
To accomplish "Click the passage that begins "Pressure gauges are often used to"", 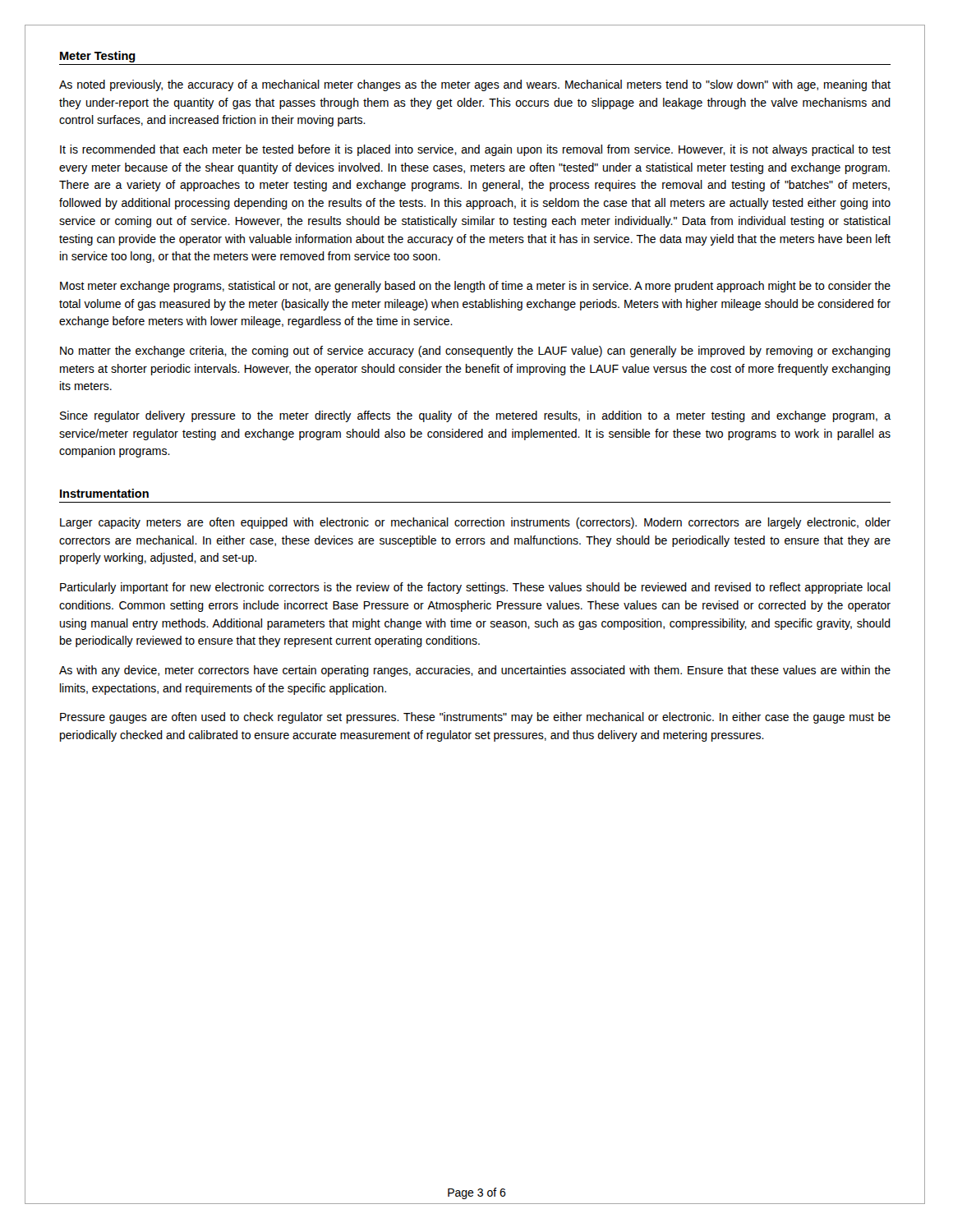I will tap(475, 726).
